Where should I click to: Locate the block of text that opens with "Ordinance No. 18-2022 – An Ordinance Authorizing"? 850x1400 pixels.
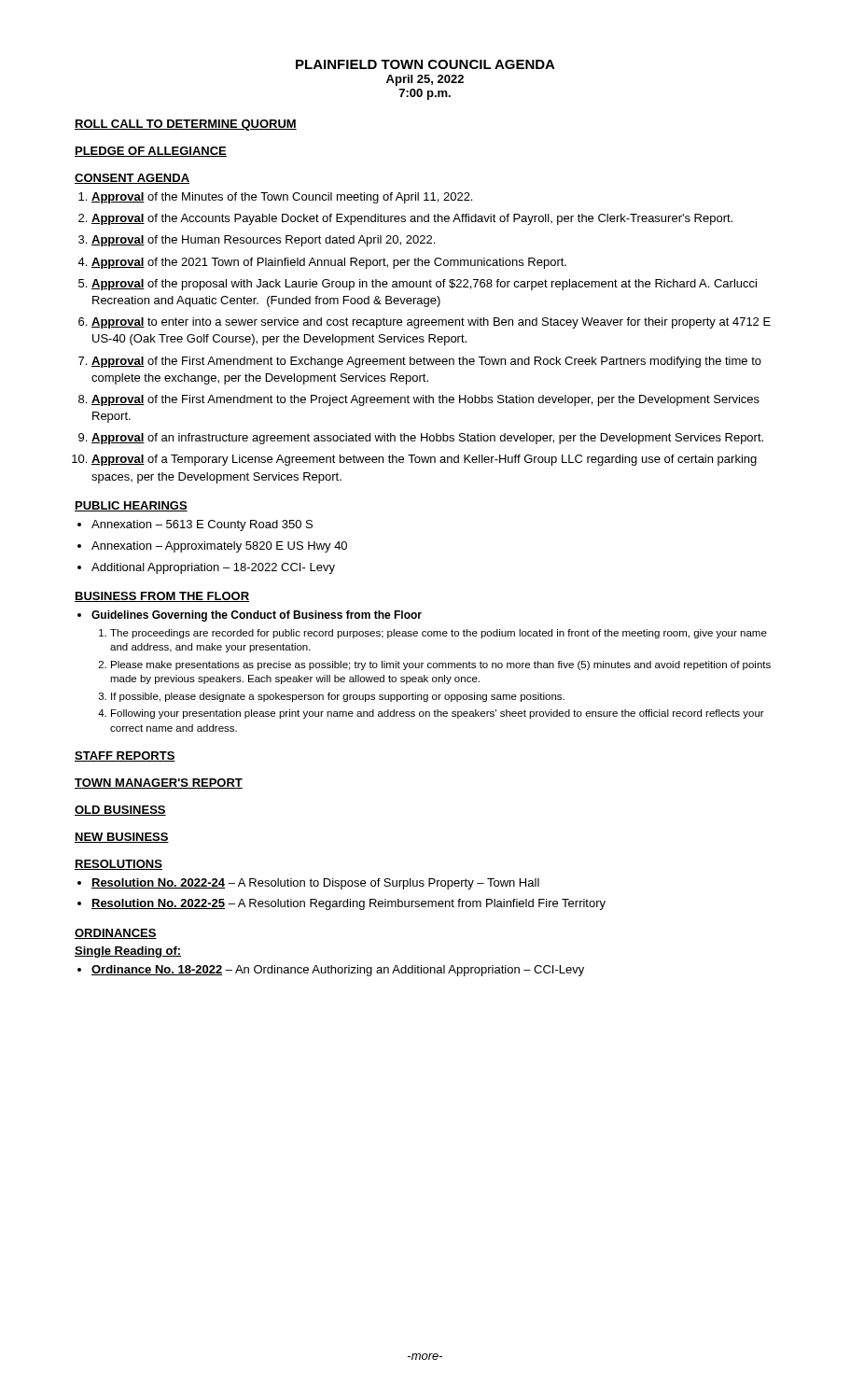[x=338, y=969]
